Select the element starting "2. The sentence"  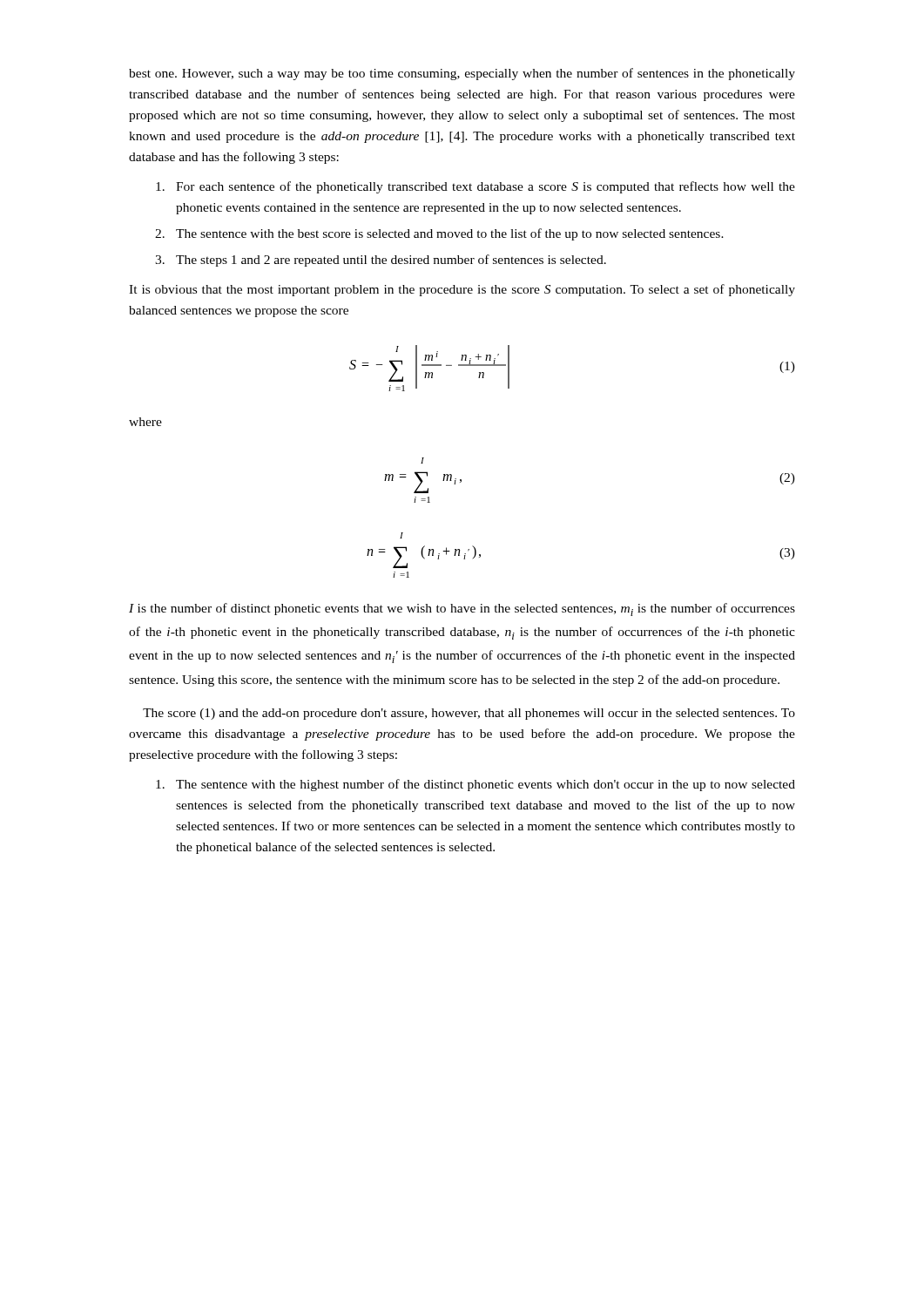475,234
